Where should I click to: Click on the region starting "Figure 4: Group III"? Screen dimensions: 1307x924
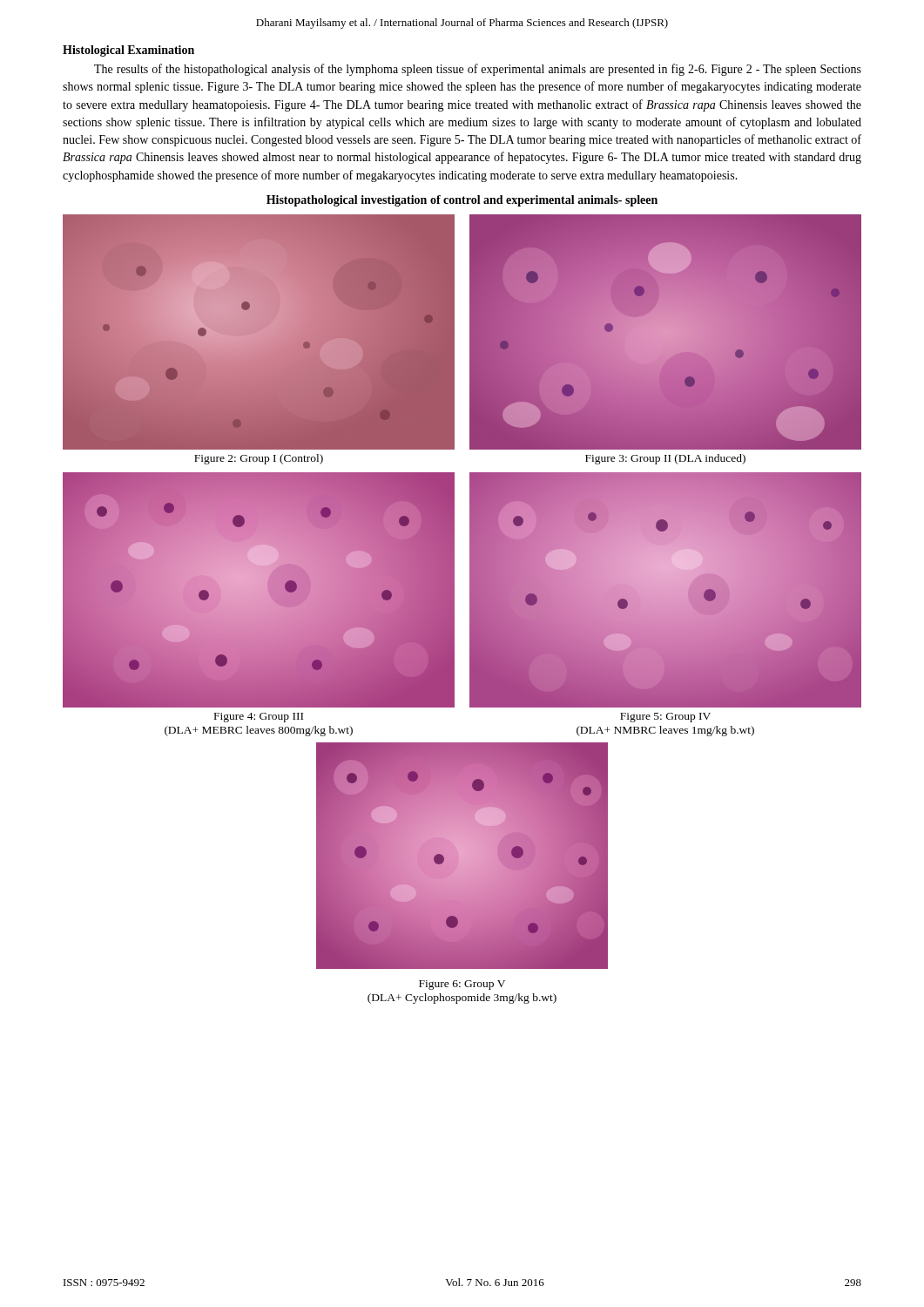[x=259, y=716]
